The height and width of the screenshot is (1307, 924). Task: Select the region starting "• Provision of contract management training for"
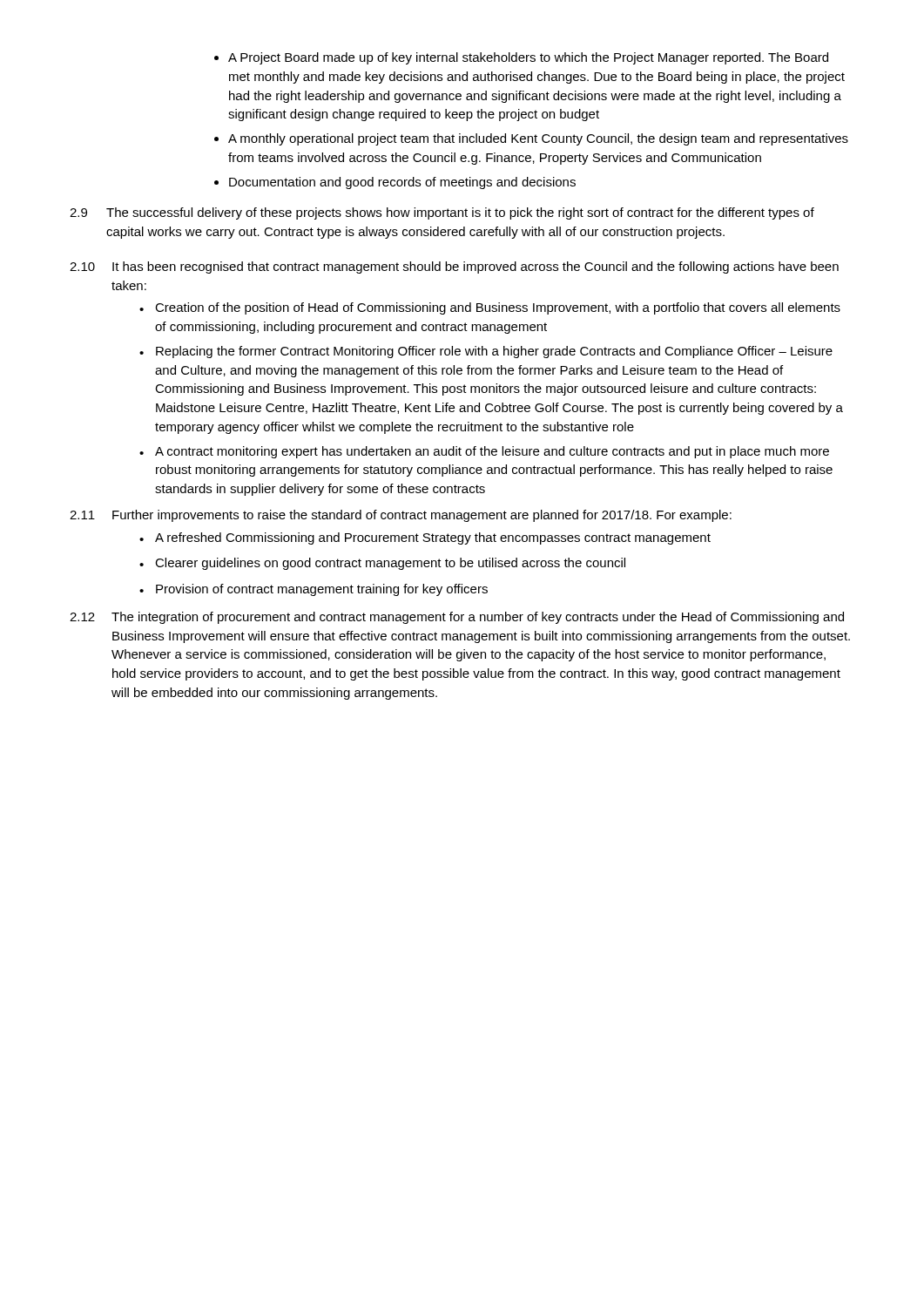[x=314, y=590]
